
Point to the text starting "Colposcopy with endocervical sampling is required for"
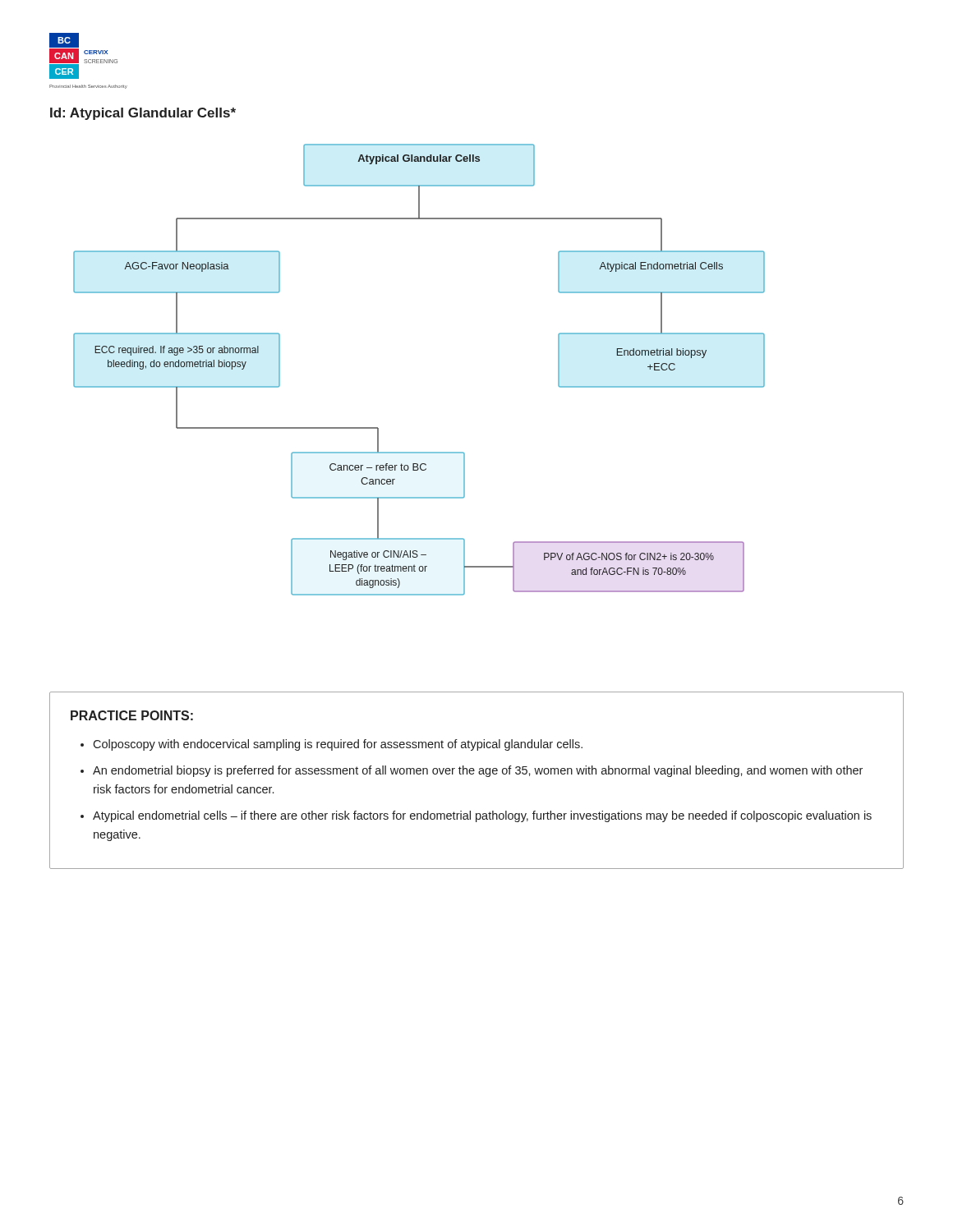pyautogui.click(x=338, y=744)
